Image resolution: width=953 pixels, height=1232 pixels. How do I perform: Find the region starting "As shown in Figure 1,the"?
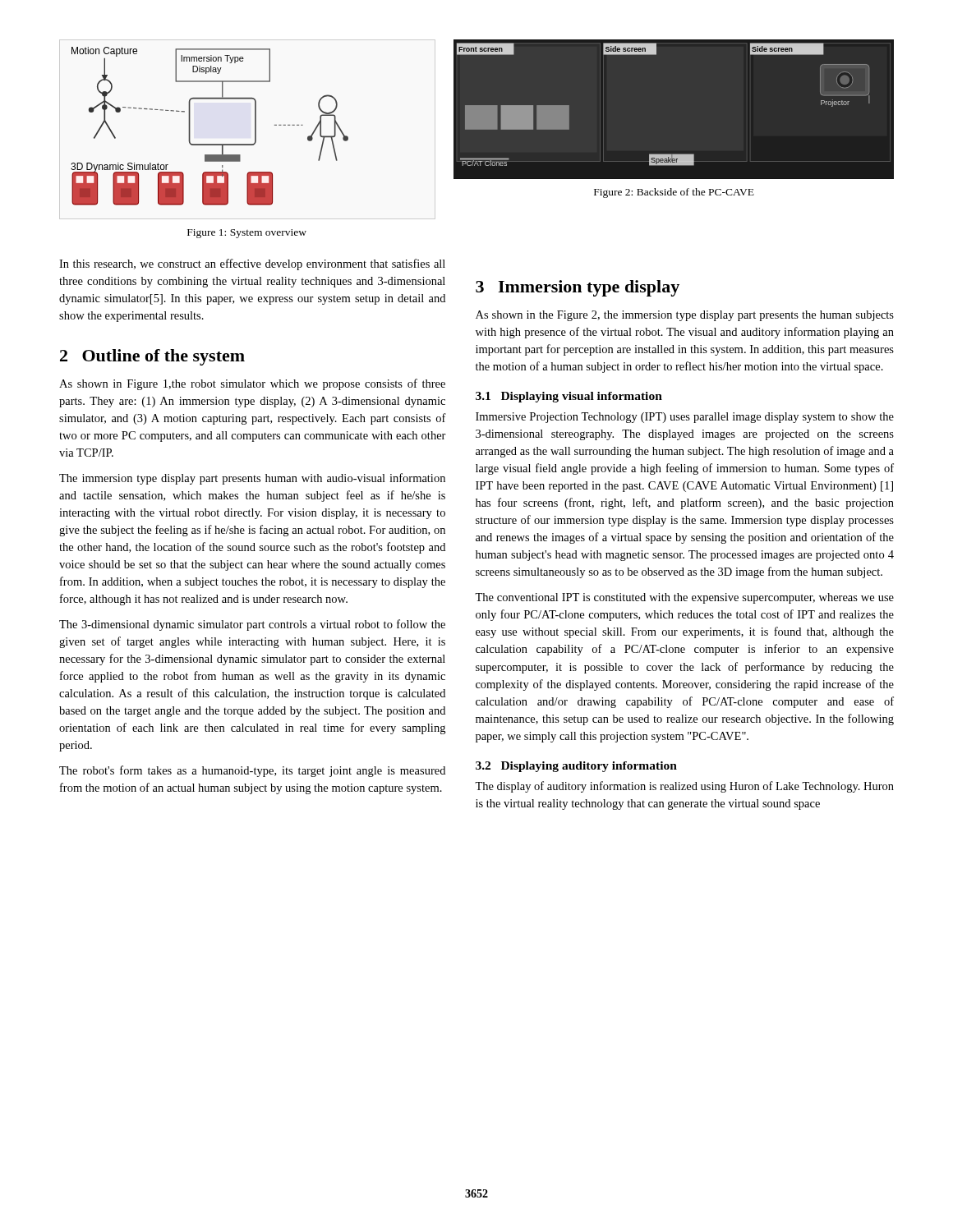[252, 418]
